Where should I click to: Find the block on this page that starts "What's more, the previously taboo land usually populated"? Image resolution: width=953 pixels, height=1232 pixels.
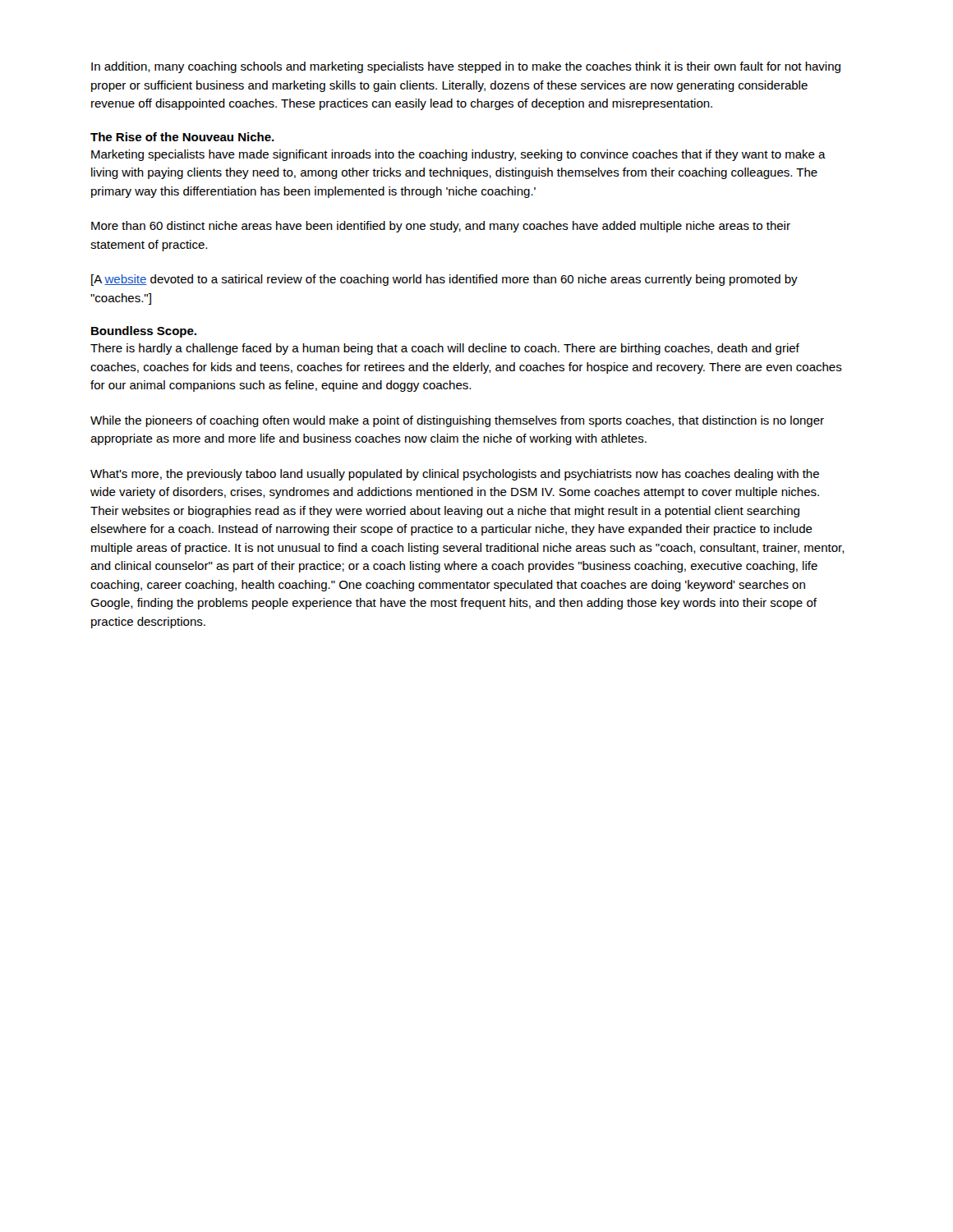pos(468,547)
